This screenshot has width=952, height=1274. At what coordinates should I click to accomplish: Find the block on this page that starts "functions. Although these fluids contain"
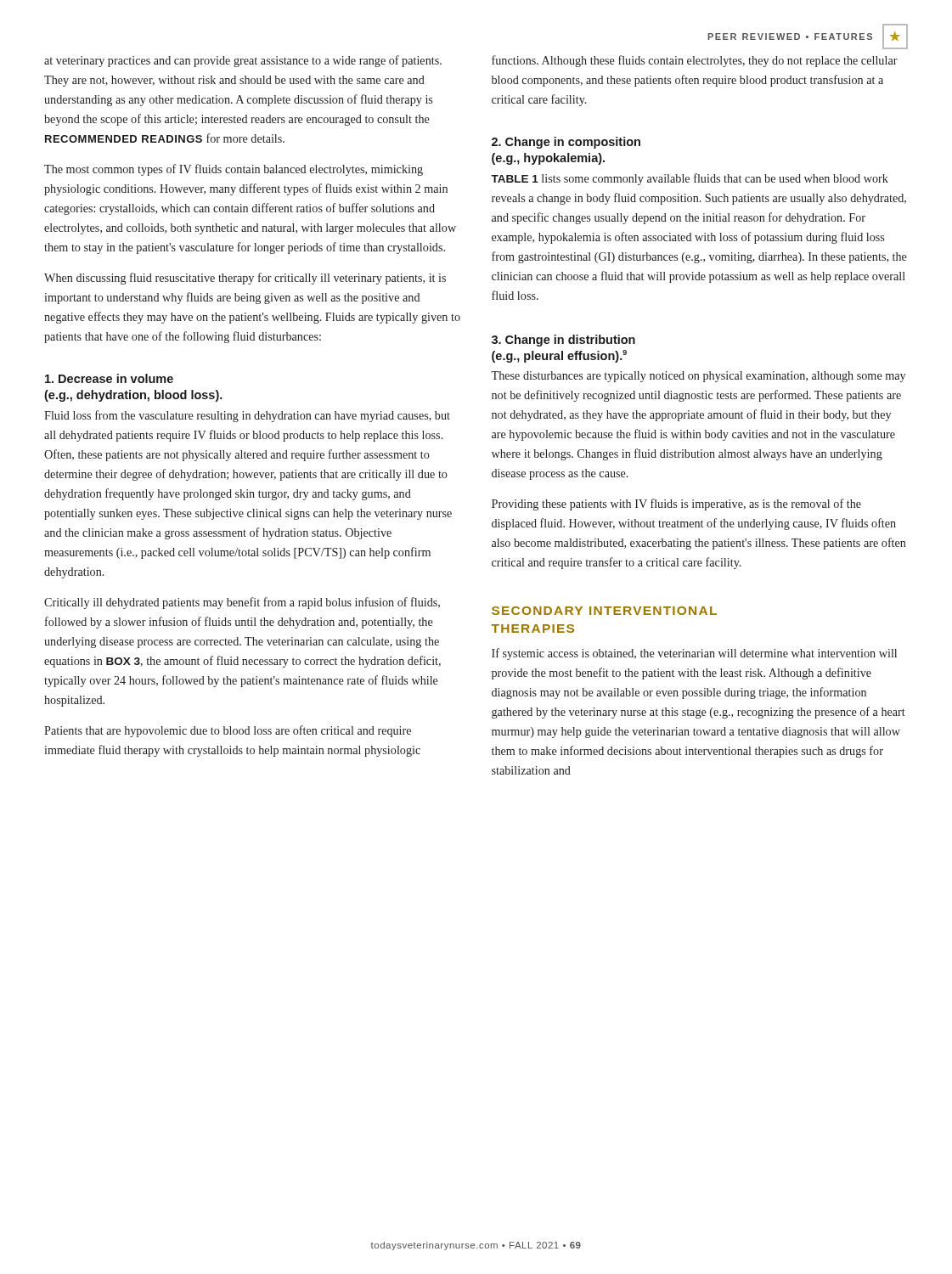tap(694, 80)
